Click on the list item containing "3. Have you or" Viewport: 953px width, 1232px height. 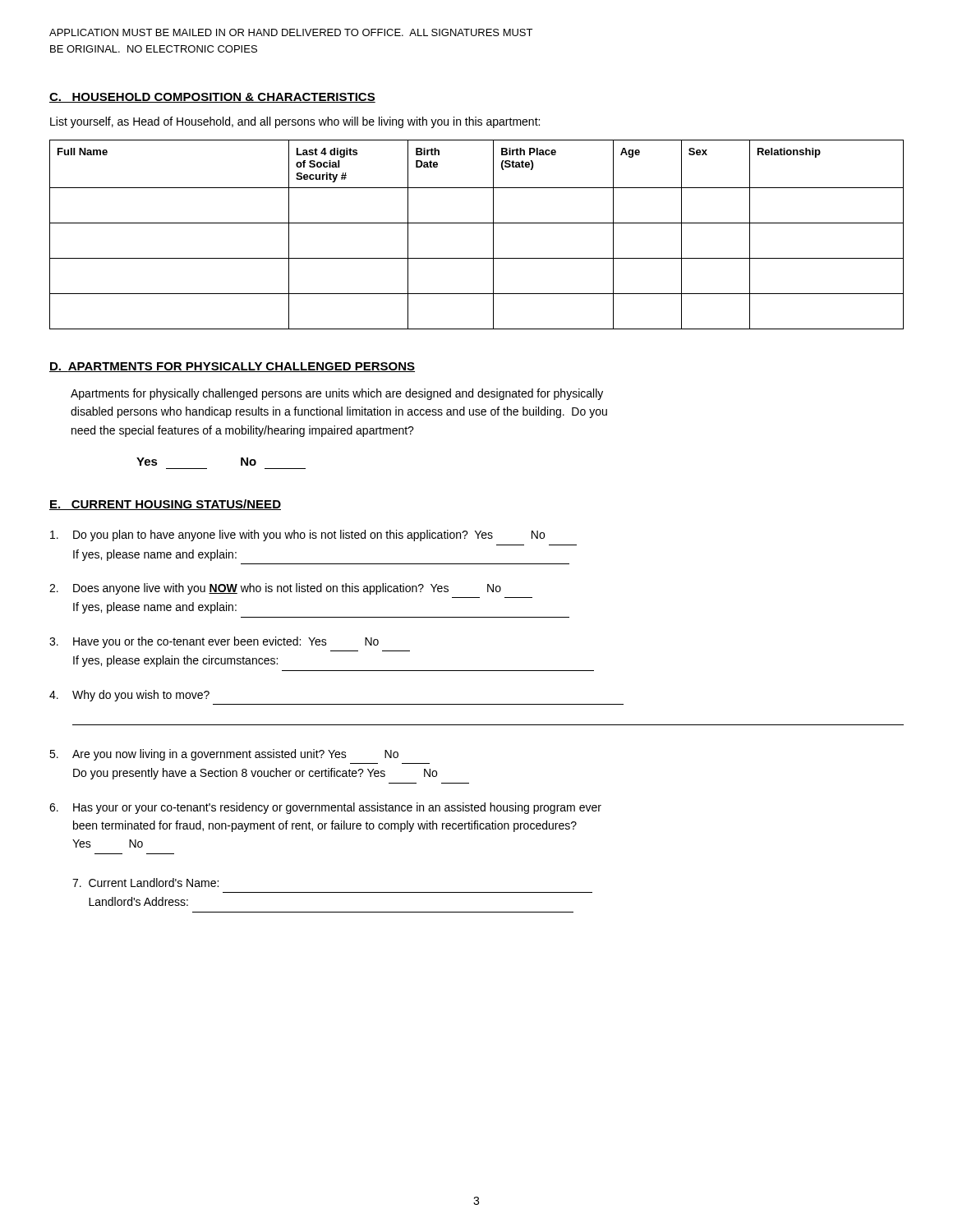tap(322, 651)
